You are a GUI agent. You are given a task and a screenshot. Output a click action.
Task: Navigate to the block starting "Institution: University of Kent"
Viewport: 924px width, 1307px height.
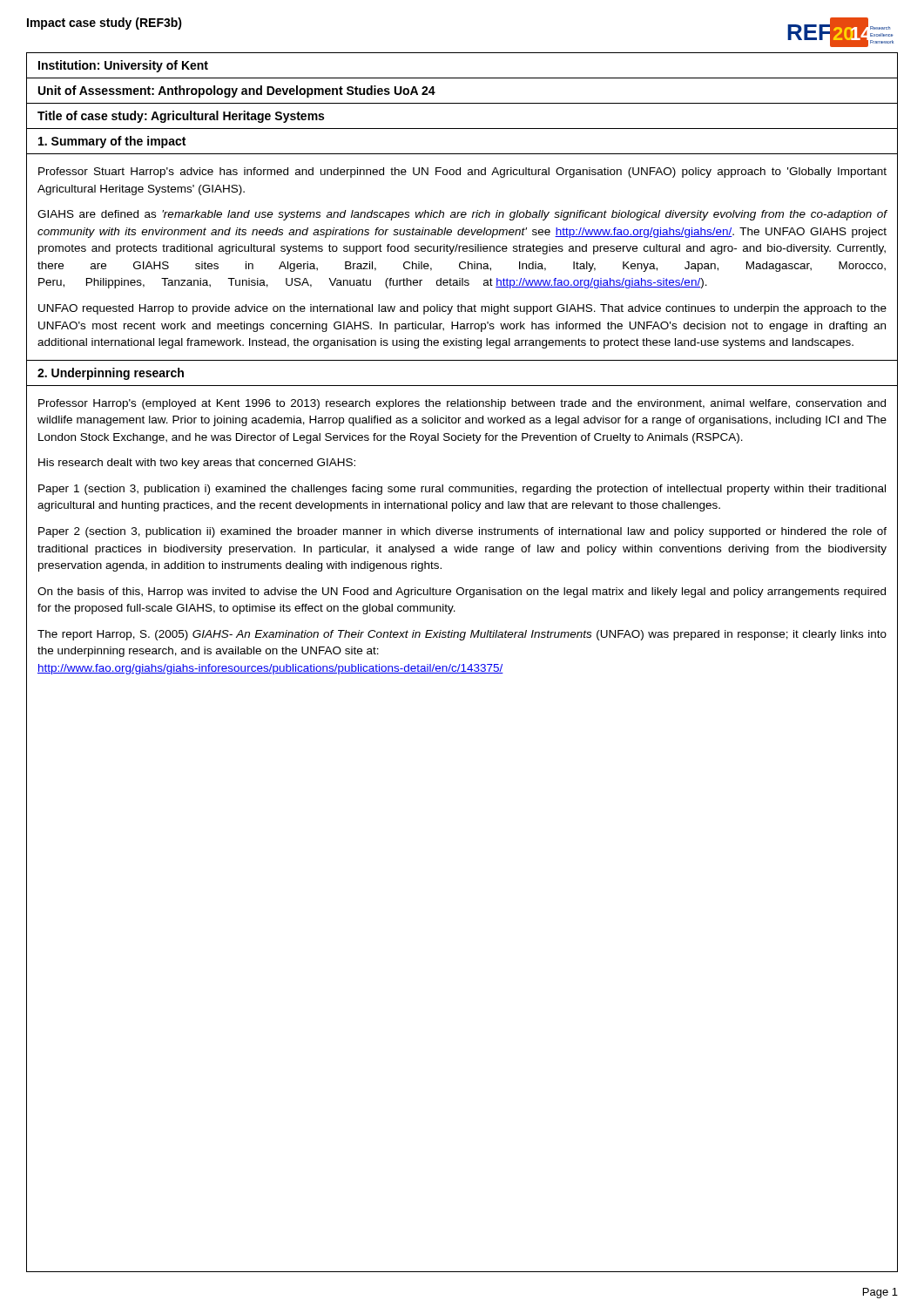123,65
